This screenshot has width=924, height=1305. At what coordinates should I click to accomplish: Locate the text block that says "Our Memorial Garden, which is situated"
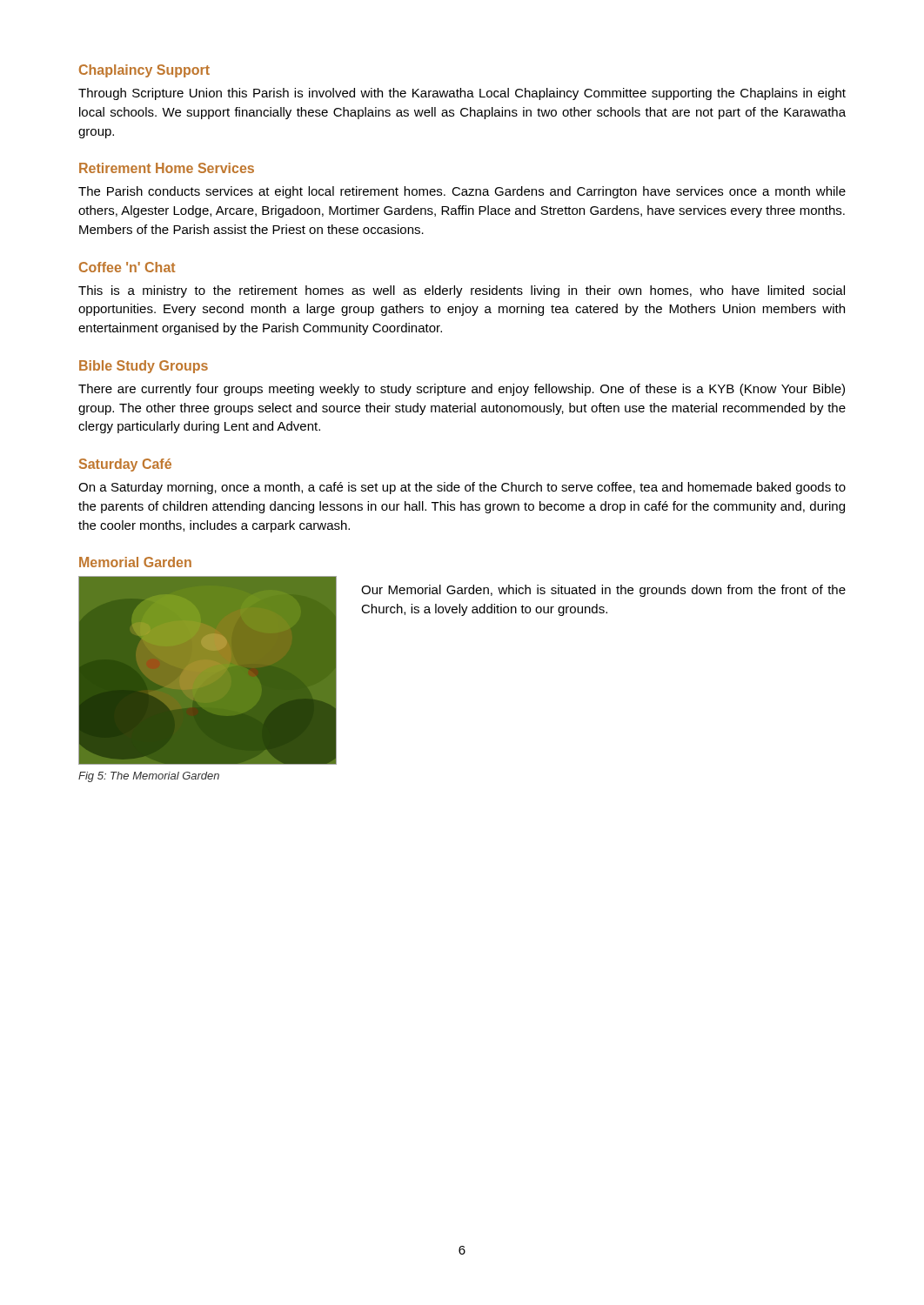pyautogui.click(x=603, y=599)
